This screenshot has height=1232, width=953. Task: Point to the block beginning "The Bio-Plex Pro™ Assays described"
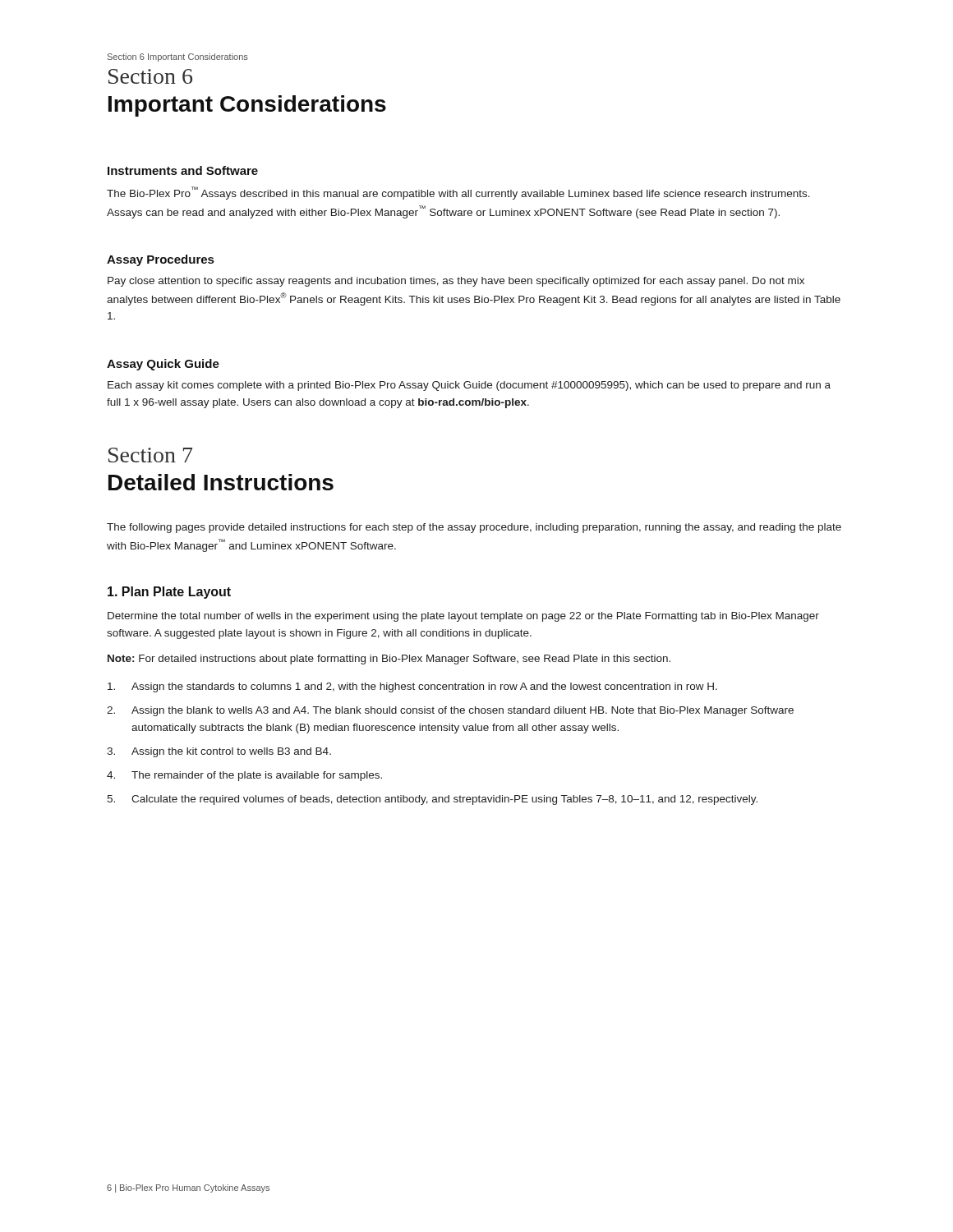476,203
